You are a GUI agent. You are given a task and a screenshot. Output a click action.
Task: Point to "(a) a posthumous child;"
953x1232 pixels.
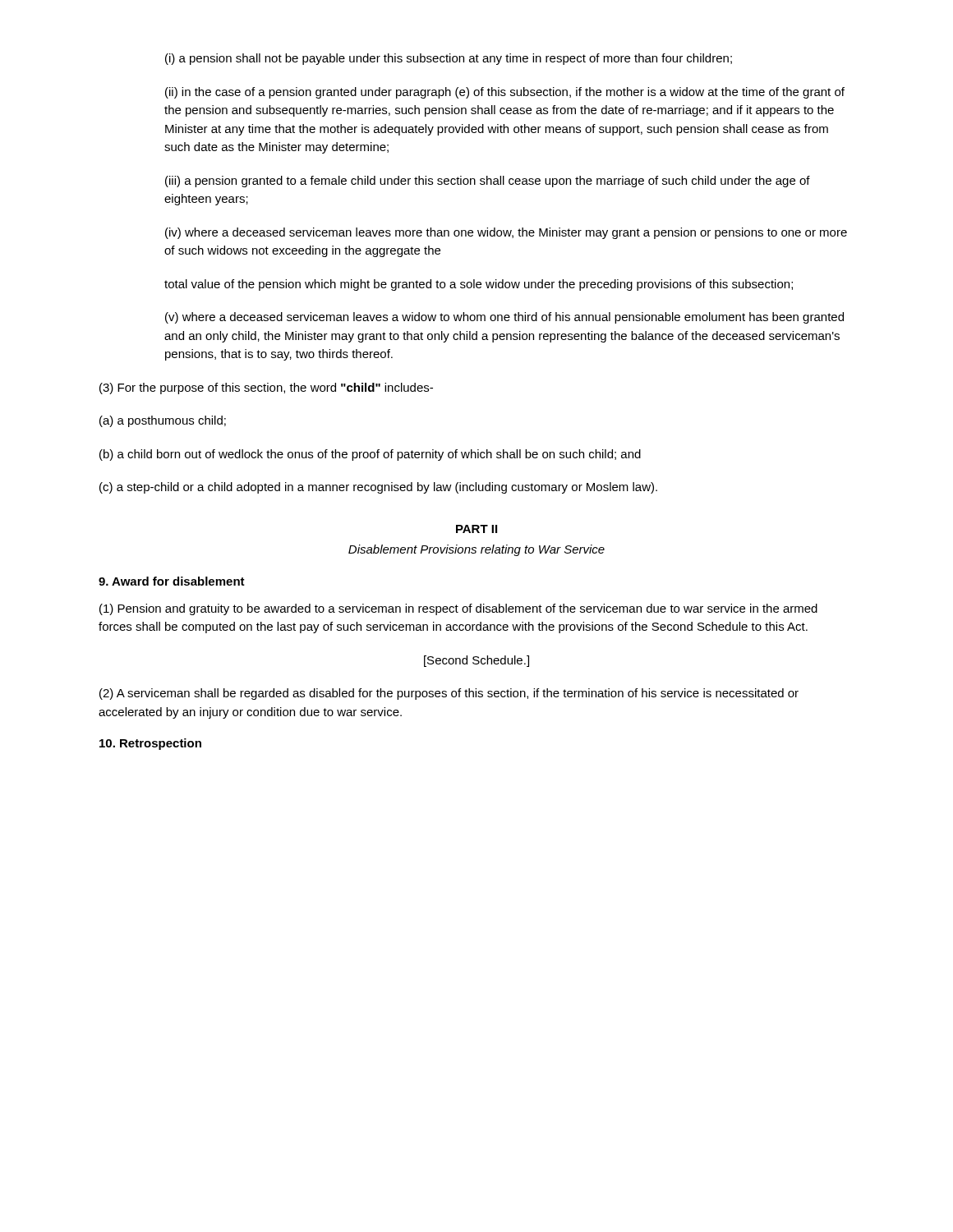163,420
